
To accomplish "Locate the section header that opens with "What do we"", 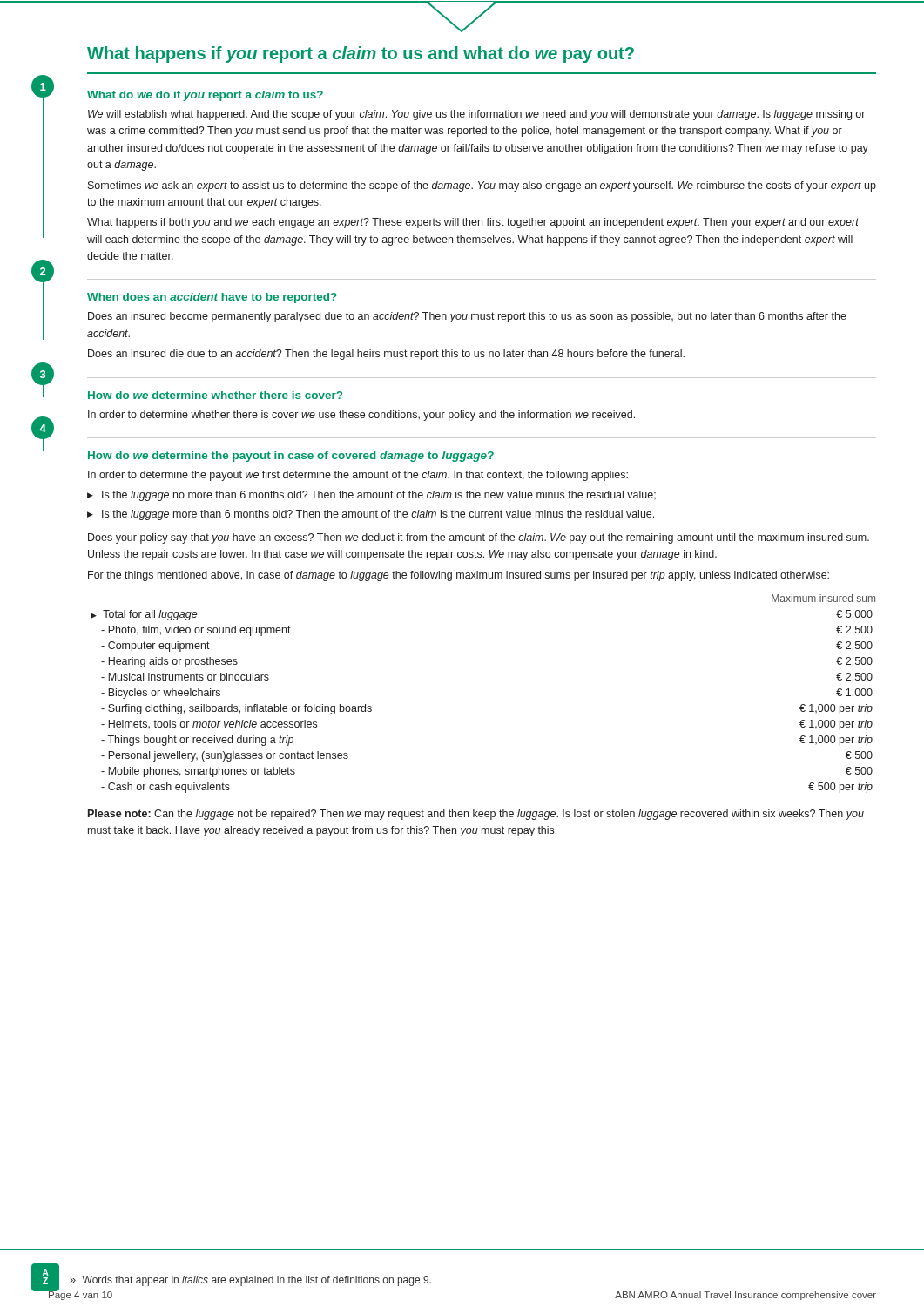I will (205, 94).
